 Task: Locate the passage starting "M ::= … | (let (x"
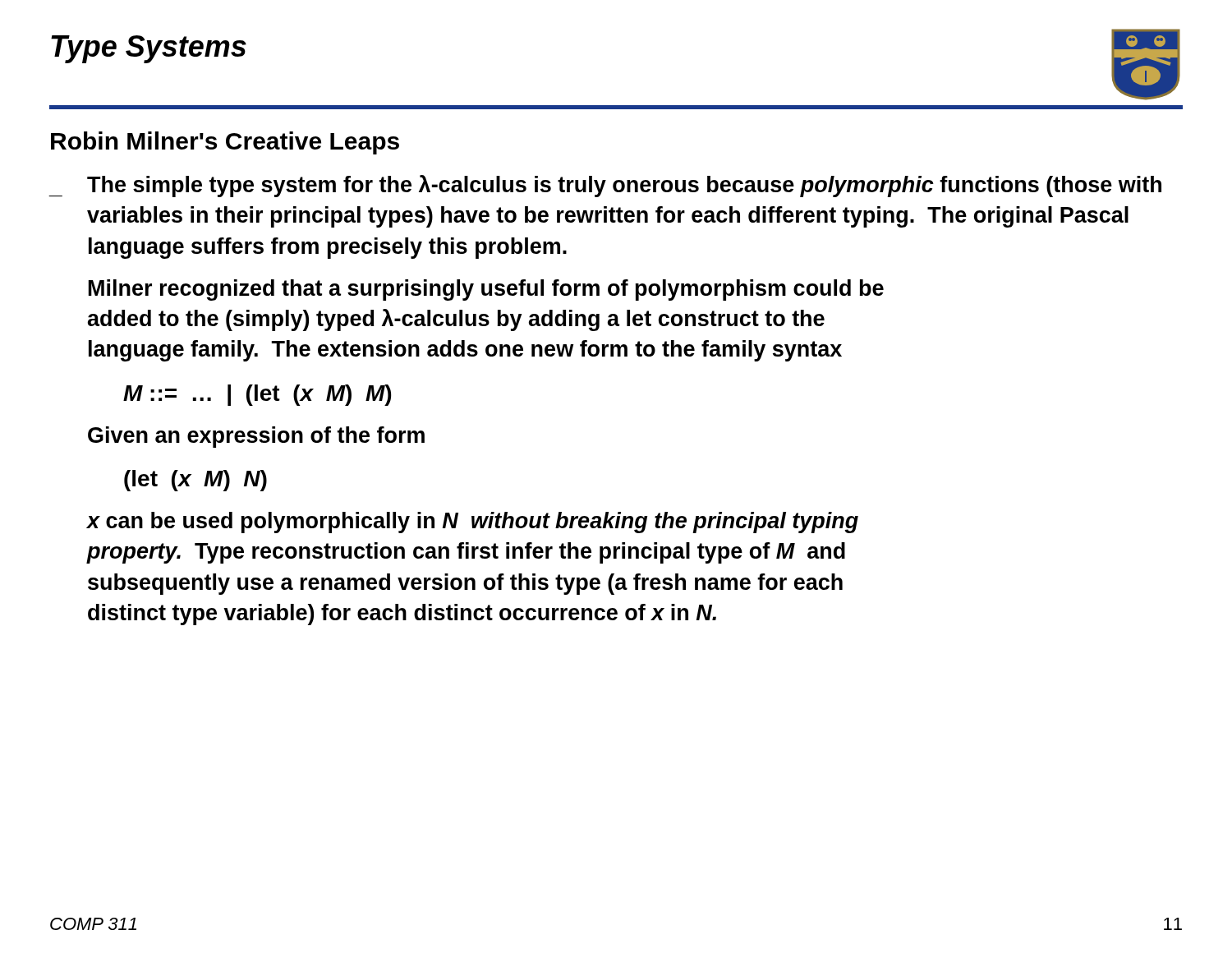[258, 393]
